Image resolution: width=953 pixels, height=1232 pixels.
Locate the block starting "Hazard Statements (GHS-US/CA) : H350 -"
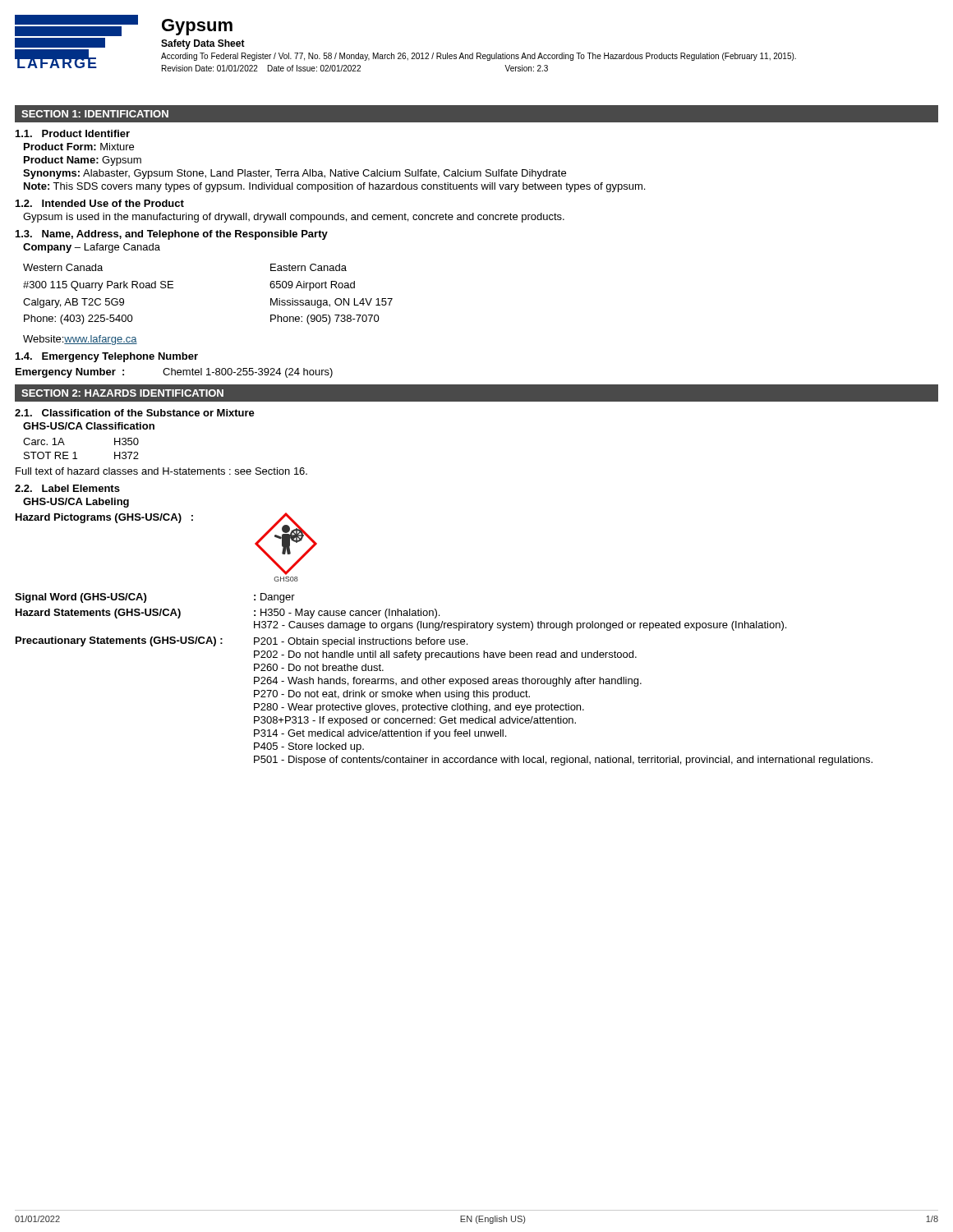(476, 619)
